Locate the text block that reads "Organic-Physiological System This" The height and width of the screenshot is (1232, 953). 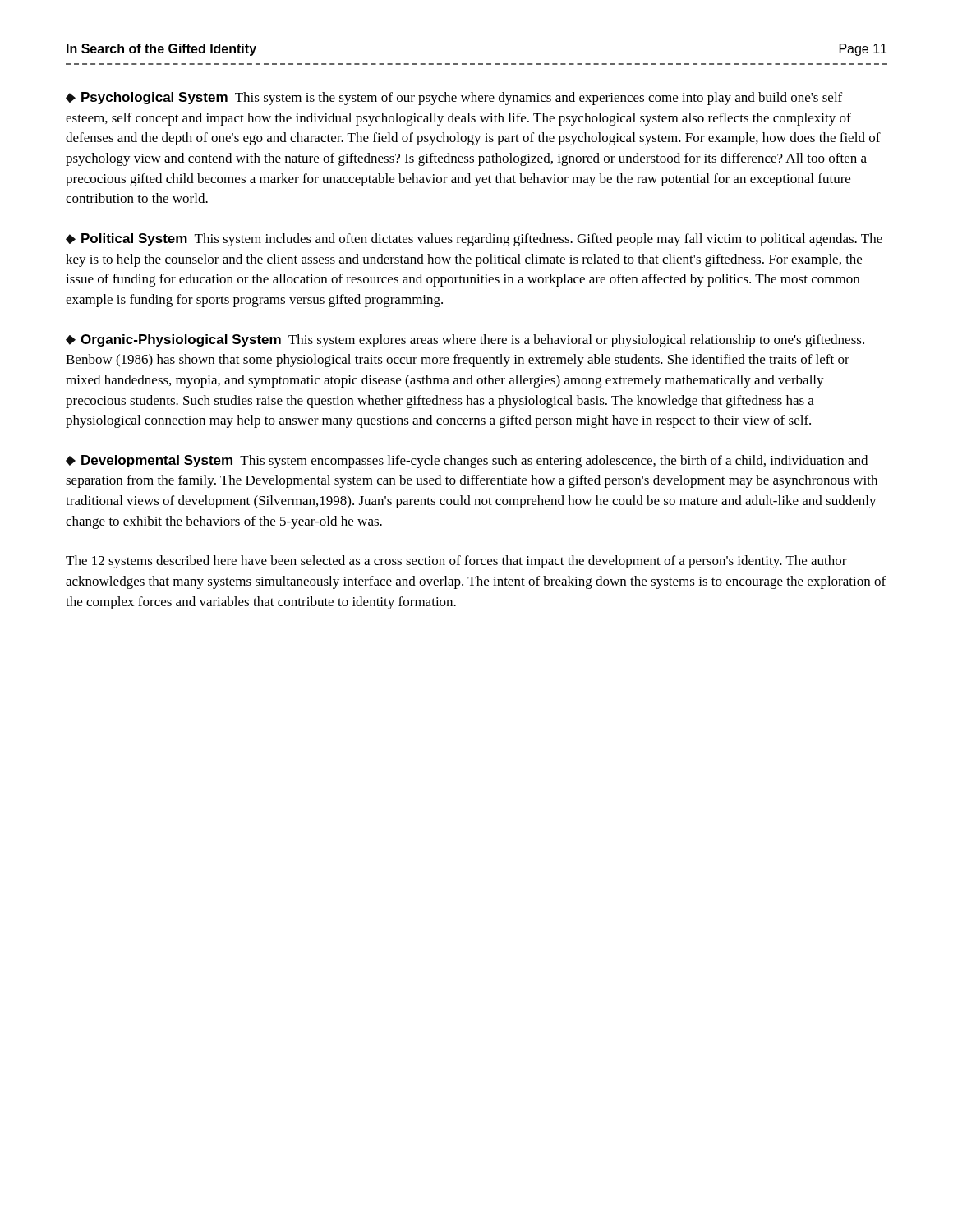[476, 380]
